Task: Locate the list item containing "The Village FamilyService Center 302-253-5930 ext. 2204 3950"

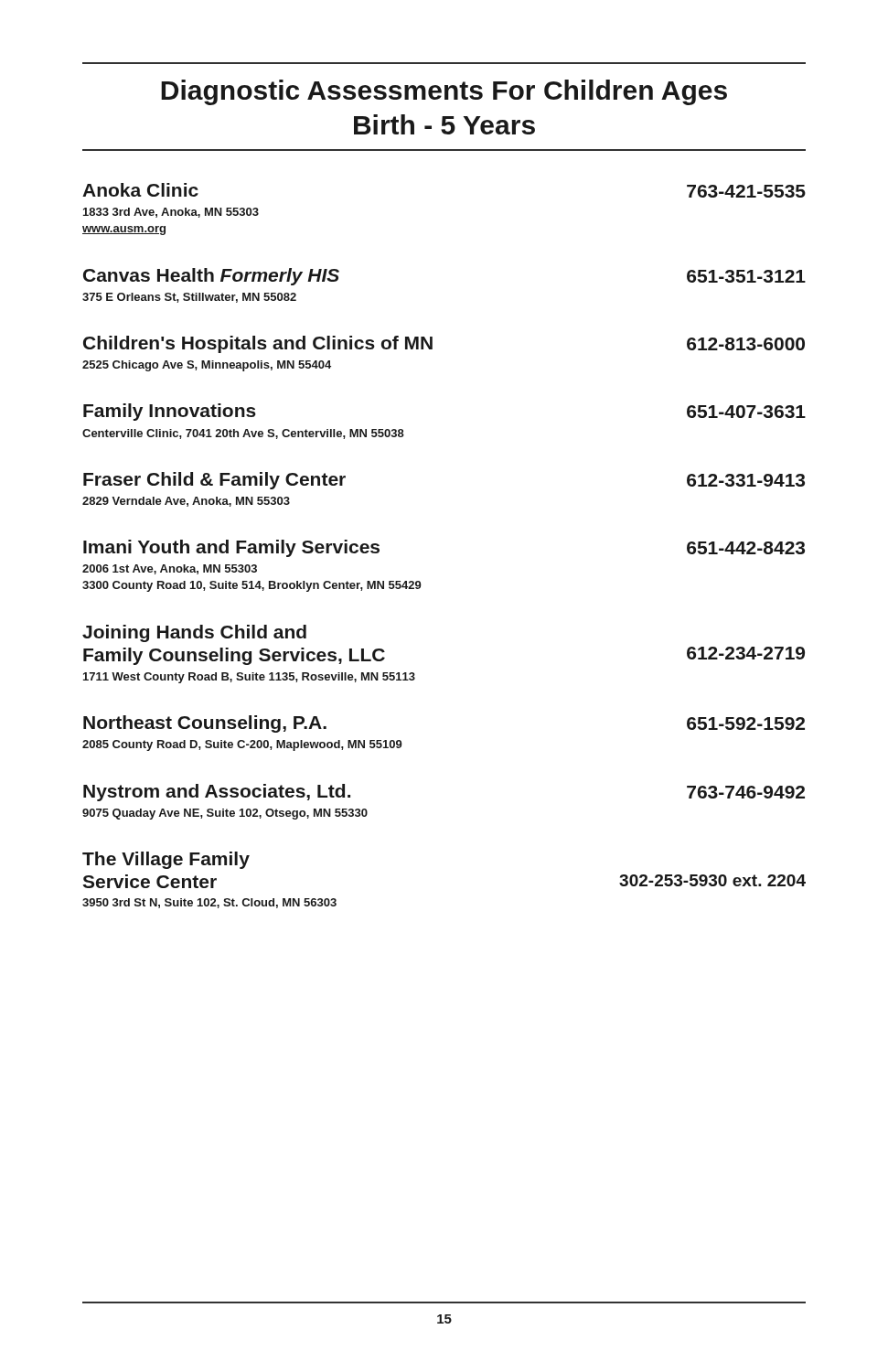Action: tap(166, 860)
